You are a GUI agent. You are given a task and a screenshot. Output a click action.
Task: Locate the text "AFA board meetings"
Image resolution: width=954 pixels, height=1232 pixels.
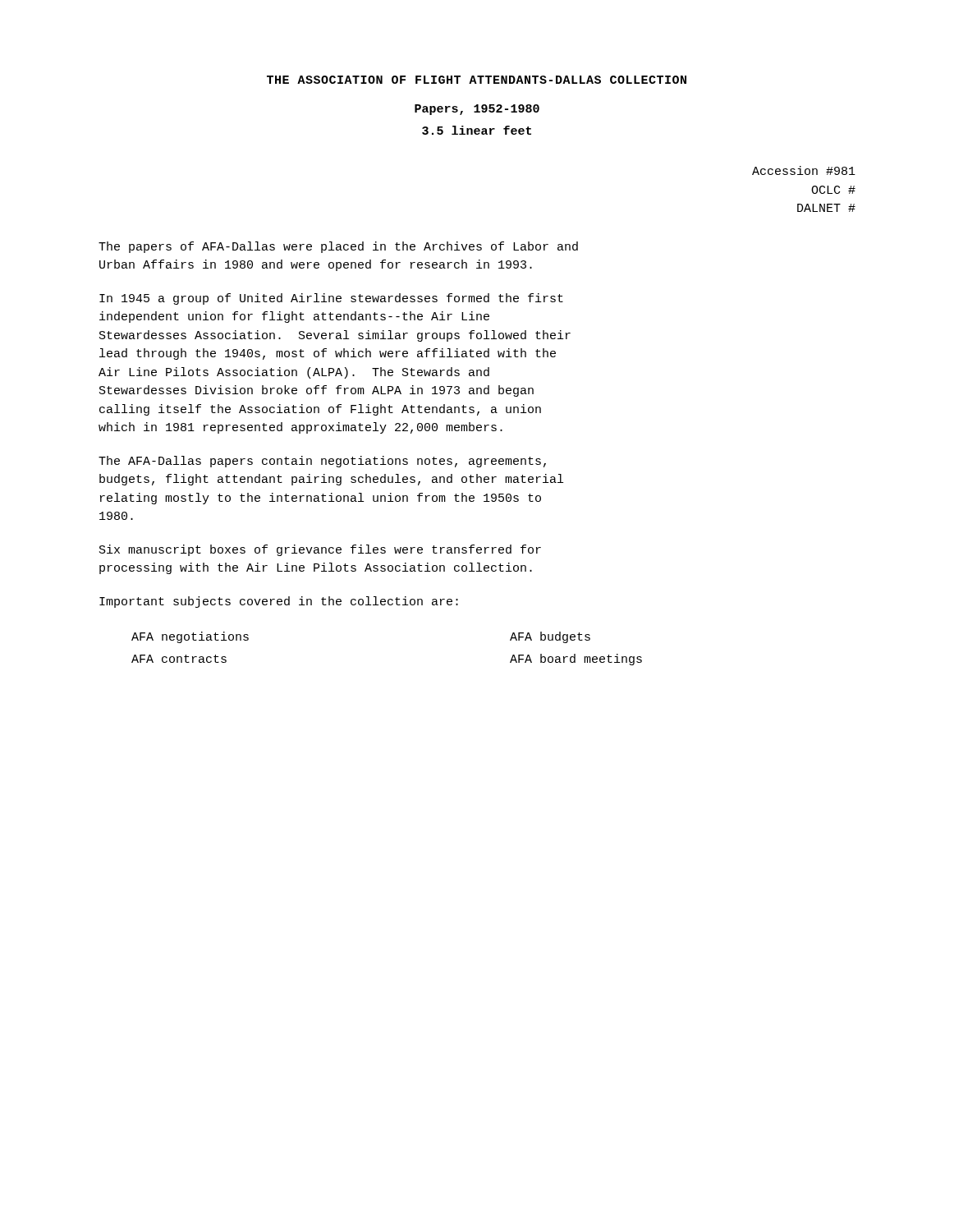coord(576,660)
